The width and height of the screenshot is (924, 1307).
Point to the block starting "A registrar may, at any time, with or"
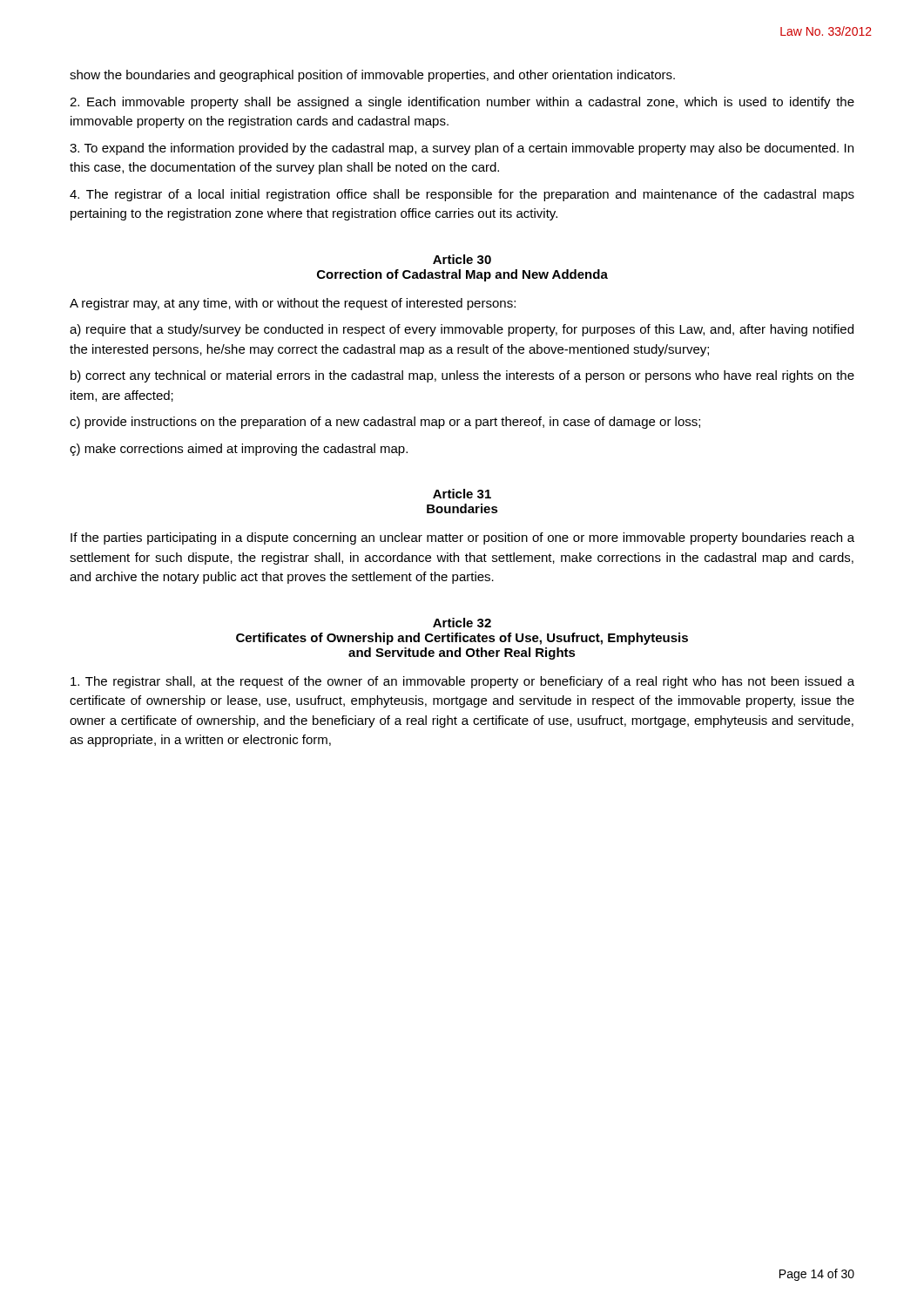click(293, 302)
